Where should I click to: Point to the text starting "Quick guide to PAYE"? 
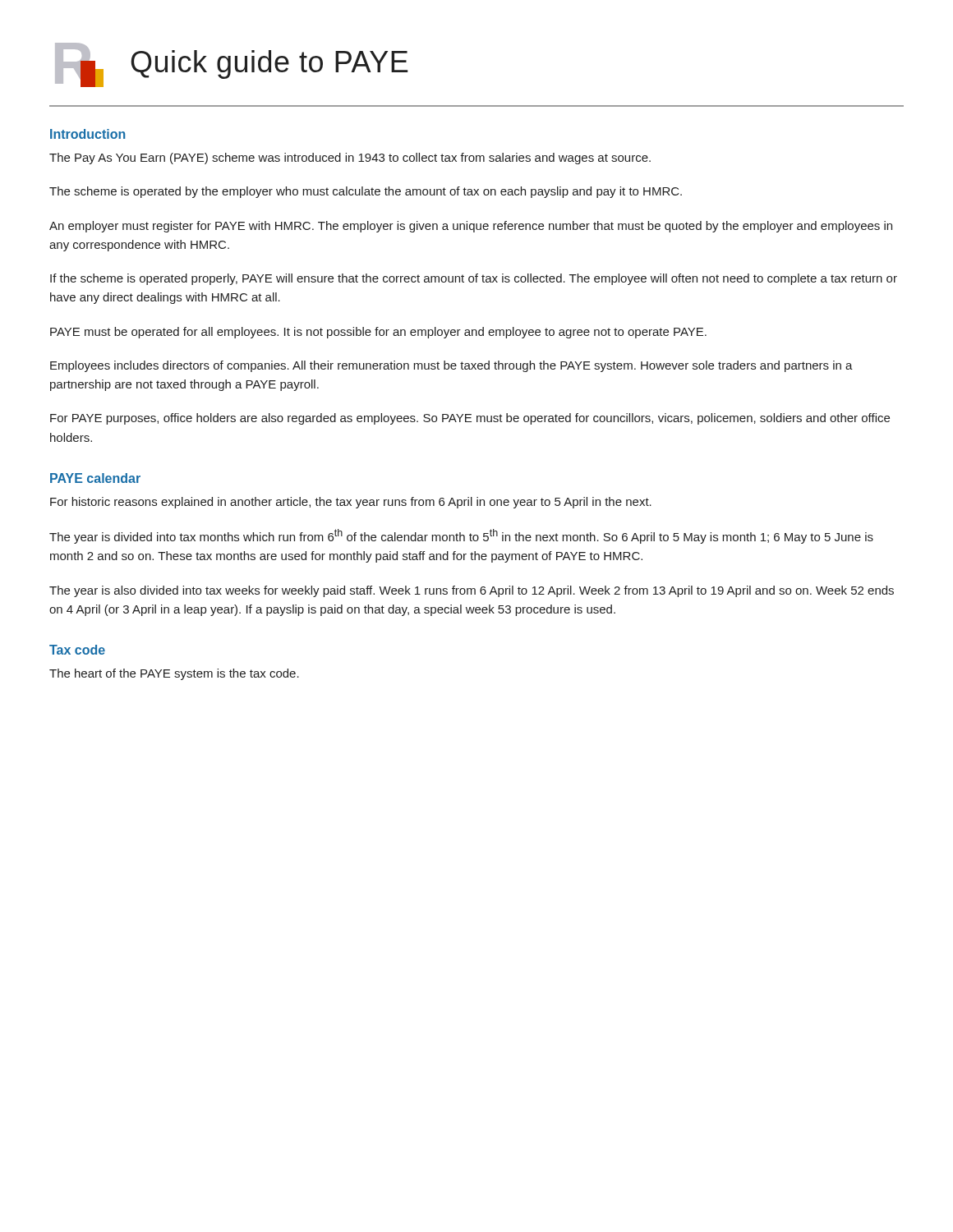click(x=270, y=62)
